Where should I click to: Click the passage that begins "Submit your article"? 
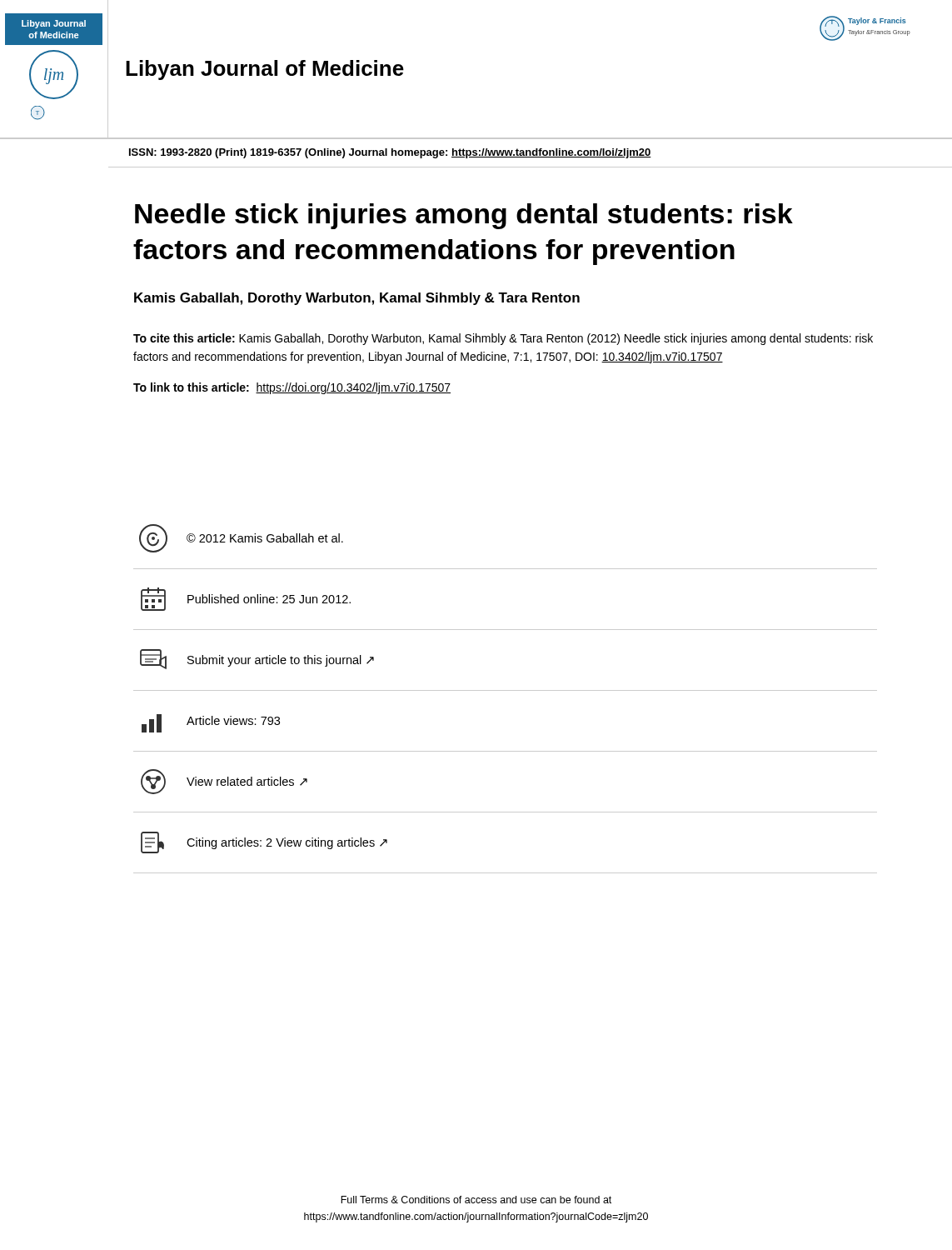tap(257, 659)
